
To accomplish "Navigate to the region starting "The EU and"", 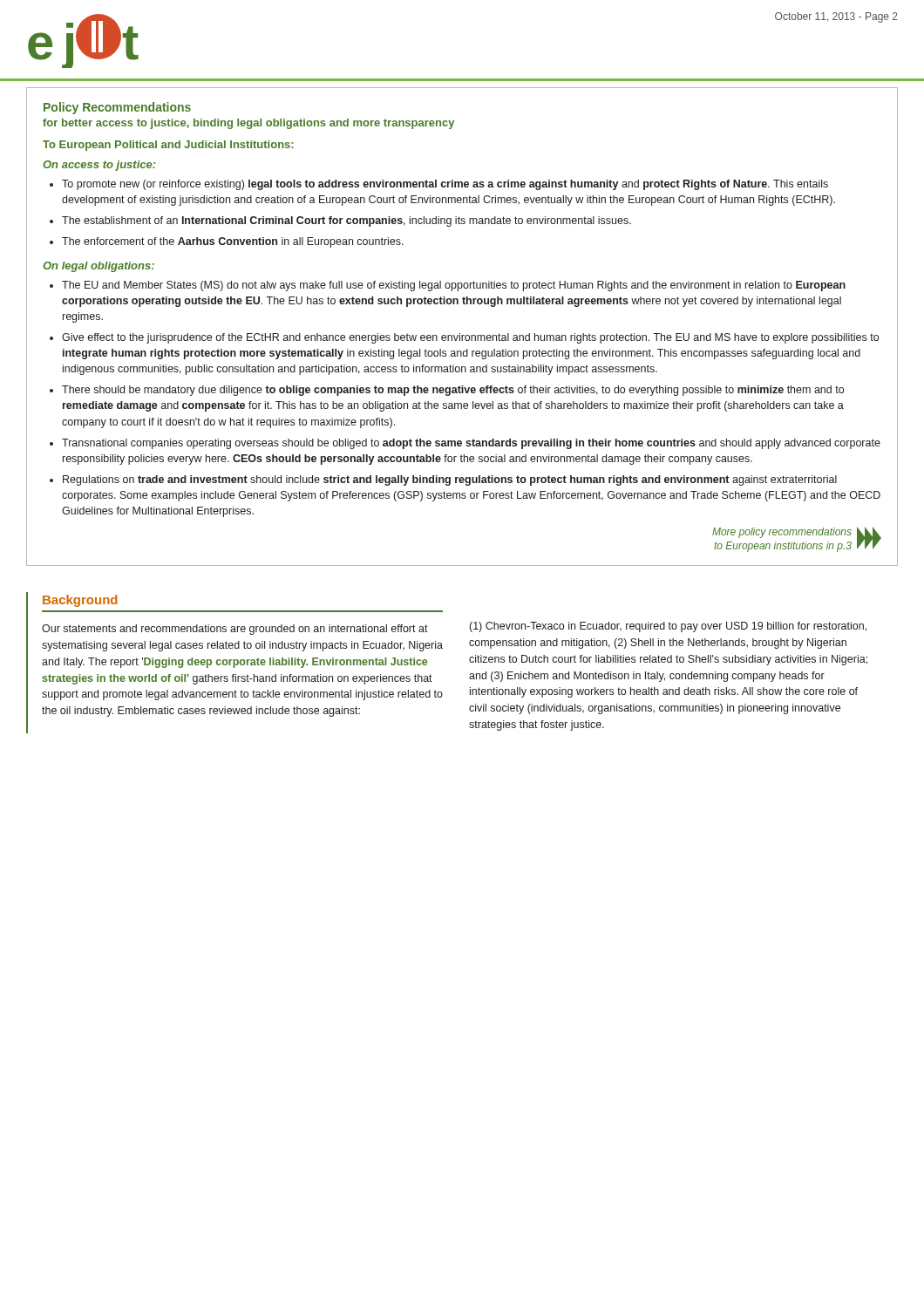I will (454, 301).
